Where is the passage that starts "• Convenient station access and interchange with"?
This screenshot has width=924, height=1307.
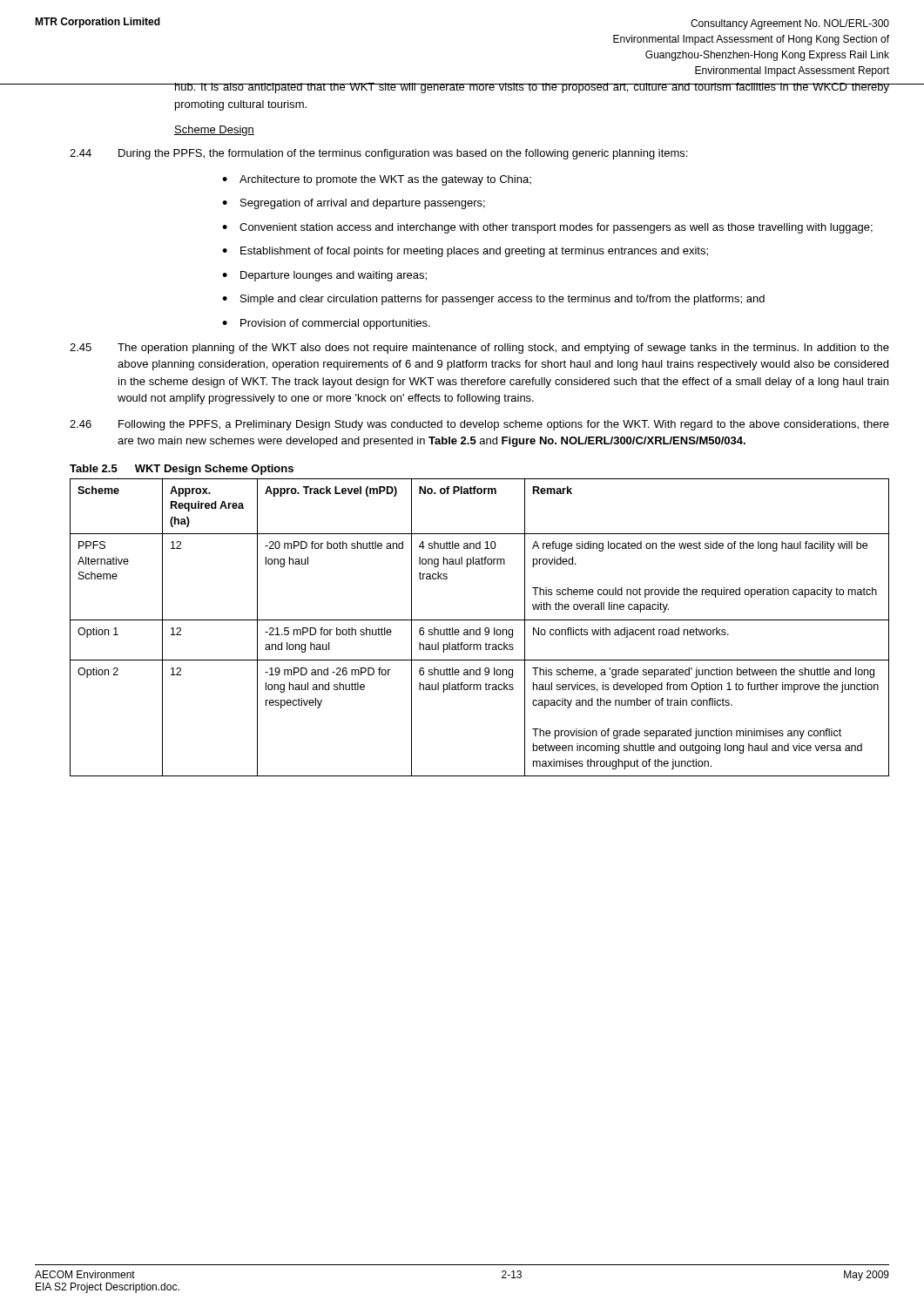(556, 228)
